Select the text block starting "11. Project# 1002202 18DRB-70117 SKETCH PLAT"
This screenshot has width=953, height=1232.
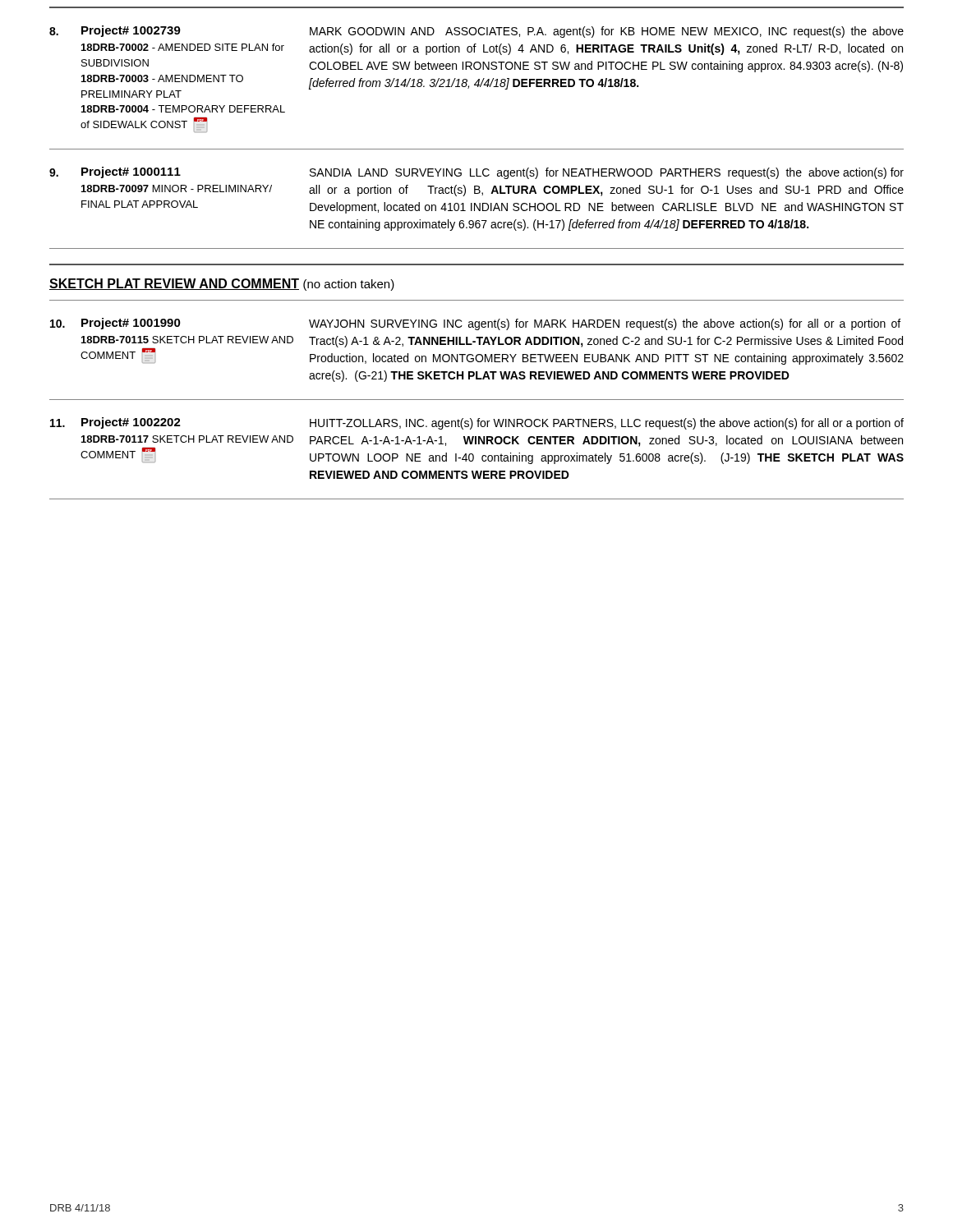coord(476,449)
